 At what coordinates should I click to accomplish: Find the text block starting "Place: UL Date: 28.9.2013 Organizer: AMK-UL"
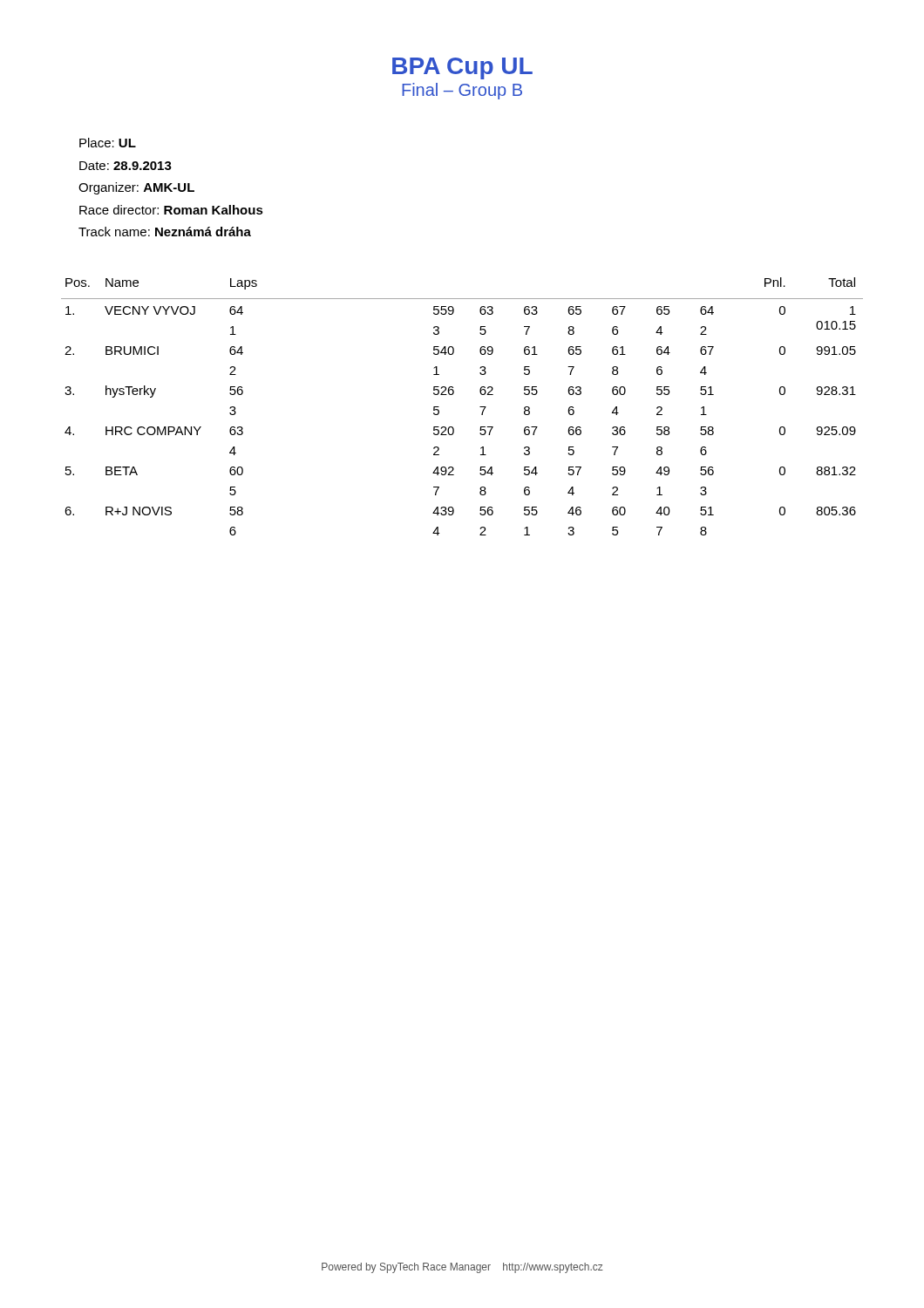[108, 143]
